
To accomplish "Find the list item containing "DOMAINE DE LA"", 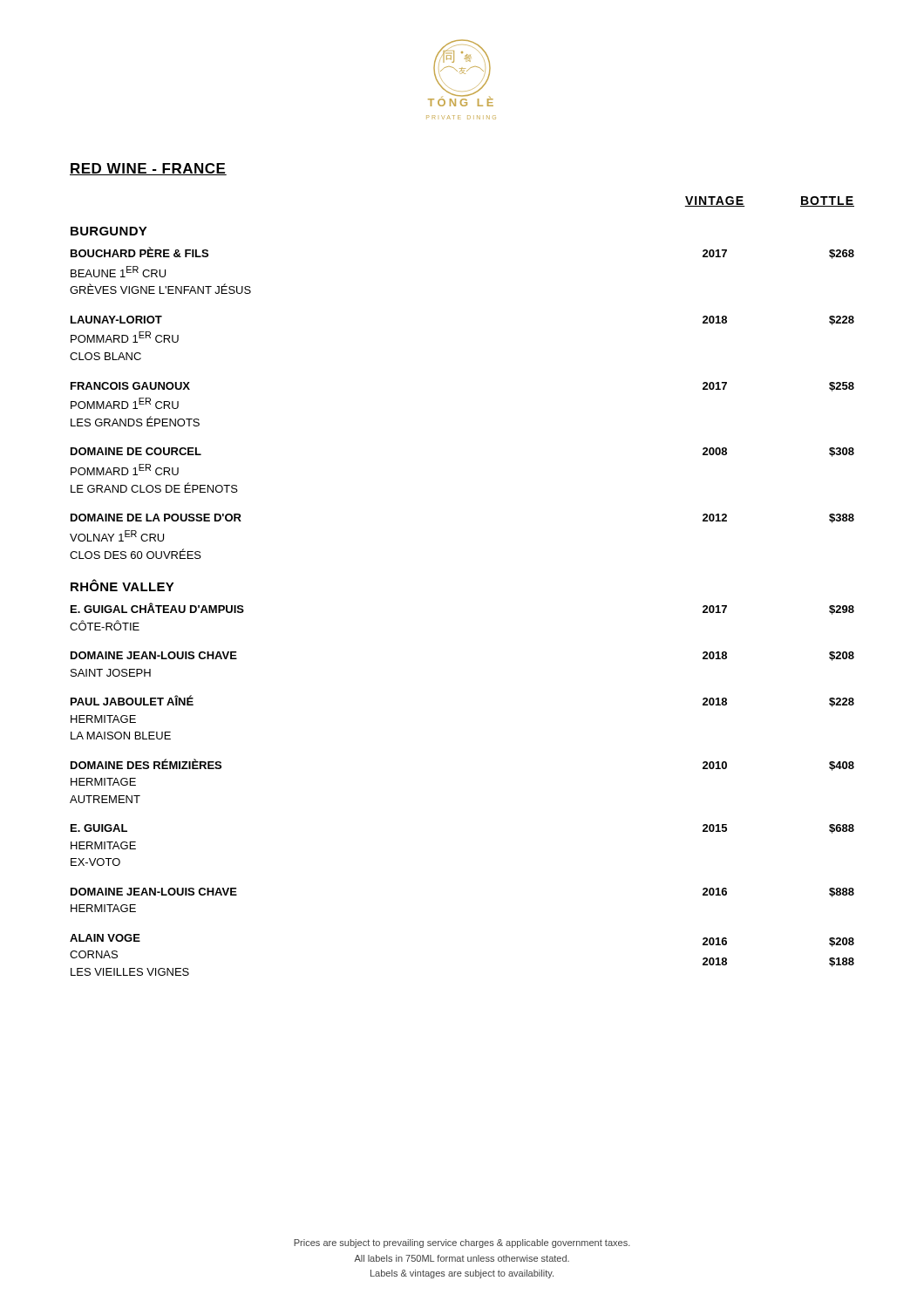I will tap(154, 518).
